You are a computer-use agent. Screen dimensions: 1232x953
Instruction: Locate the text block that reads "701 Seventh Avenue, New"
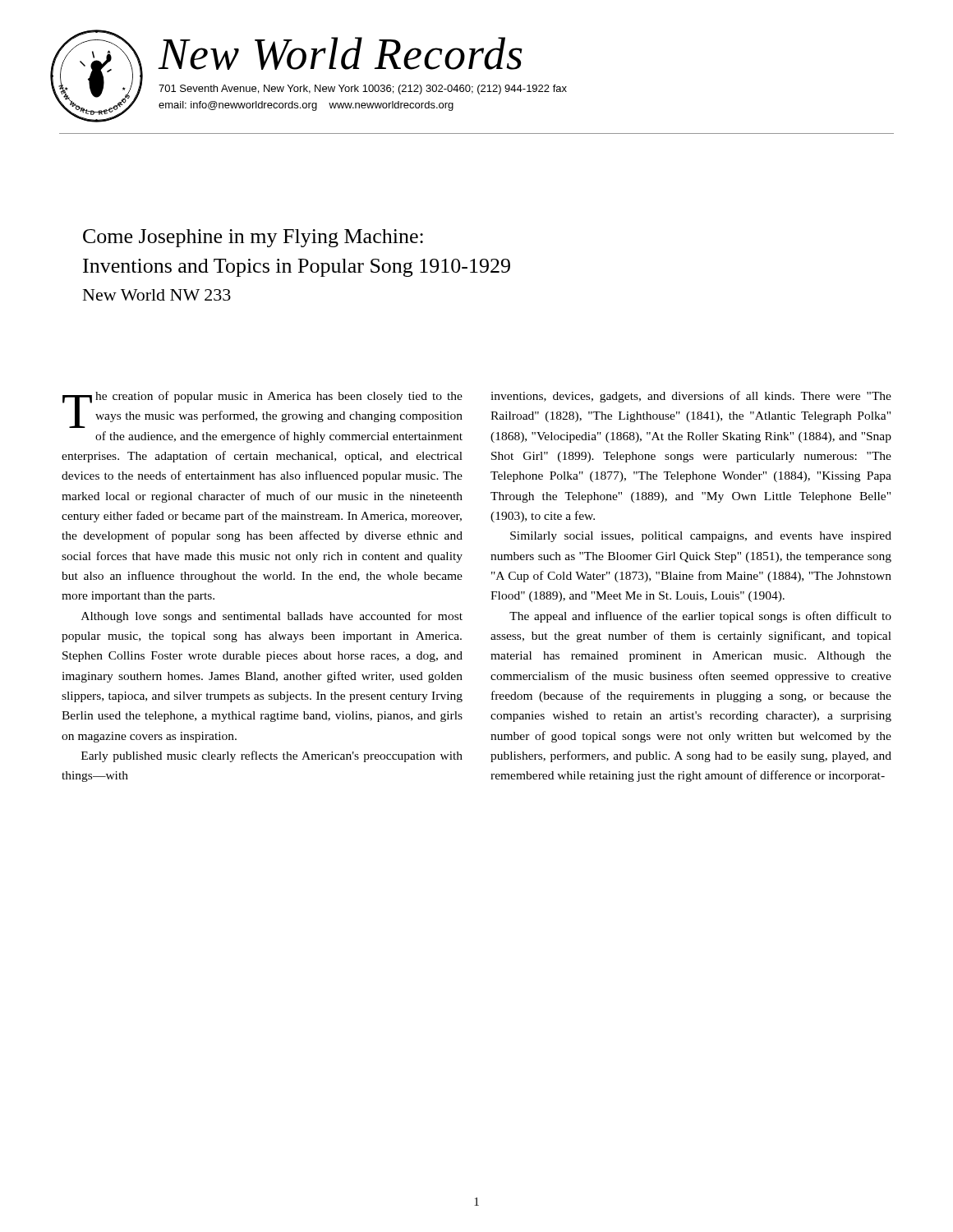pos(363,97)
